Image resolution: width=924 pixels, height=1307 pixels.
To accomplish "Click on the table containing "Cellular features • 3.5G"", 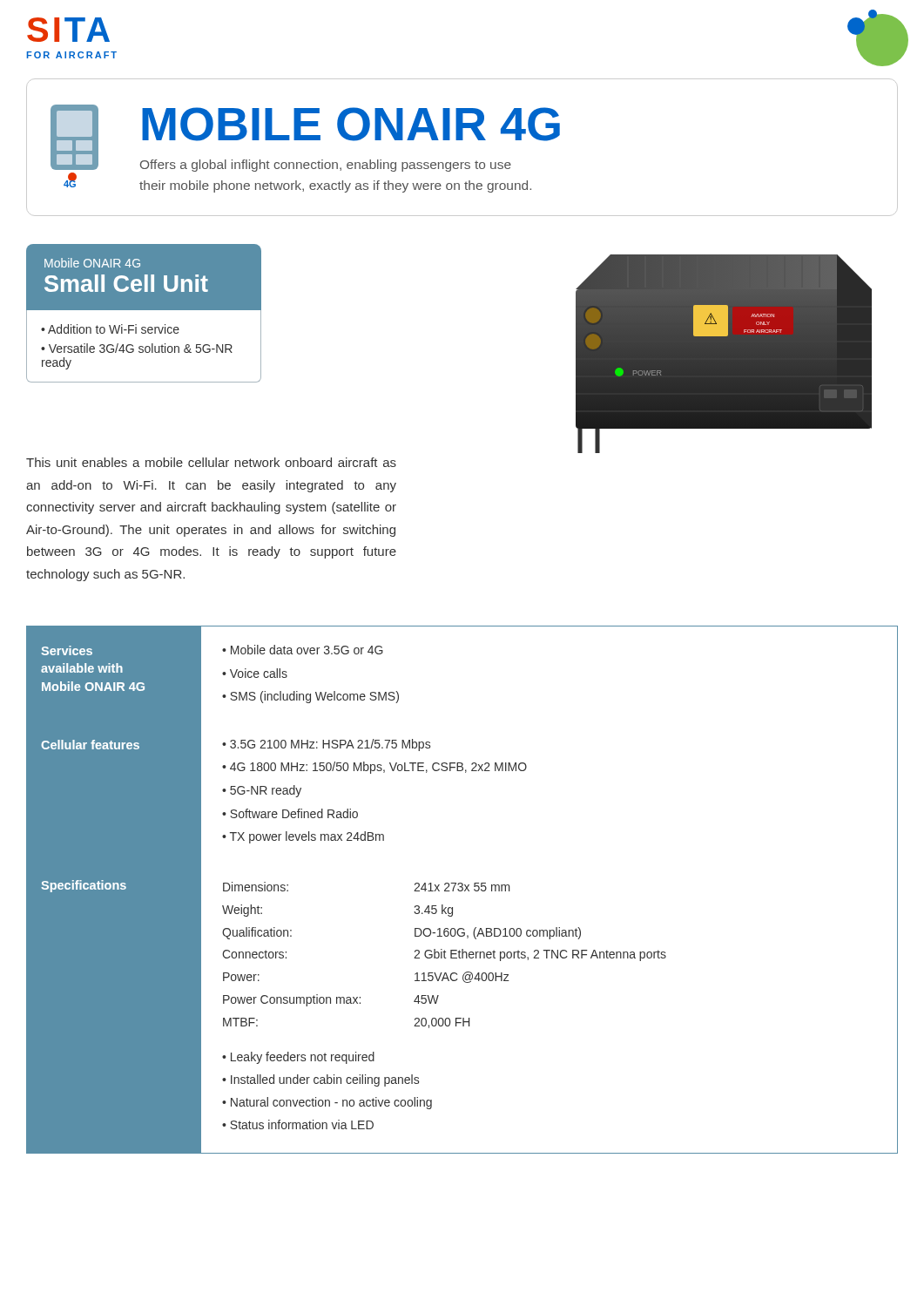I will [x=462, y=791].
